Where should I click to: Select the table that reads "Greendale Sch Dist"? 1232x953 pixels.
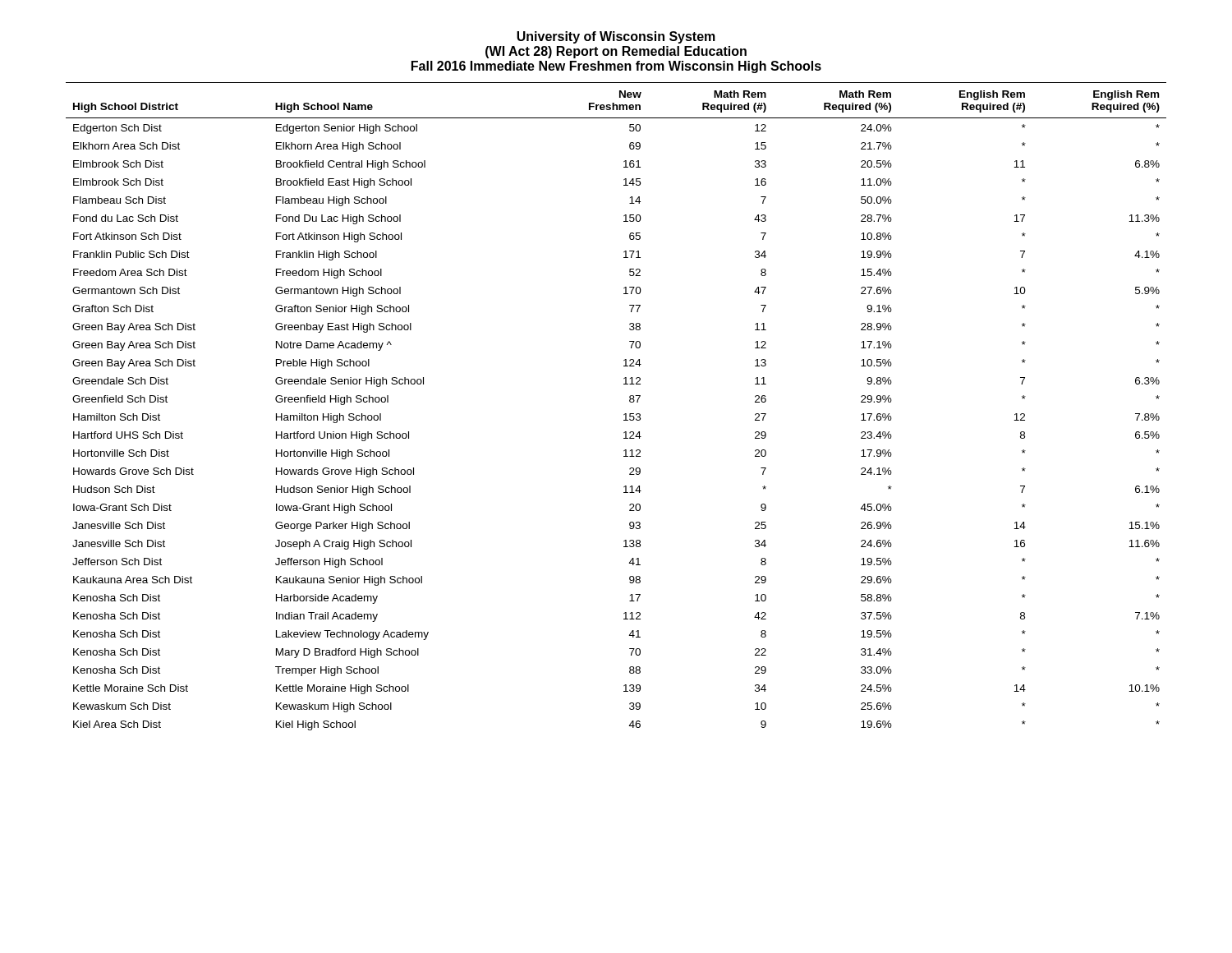[616, 408]
